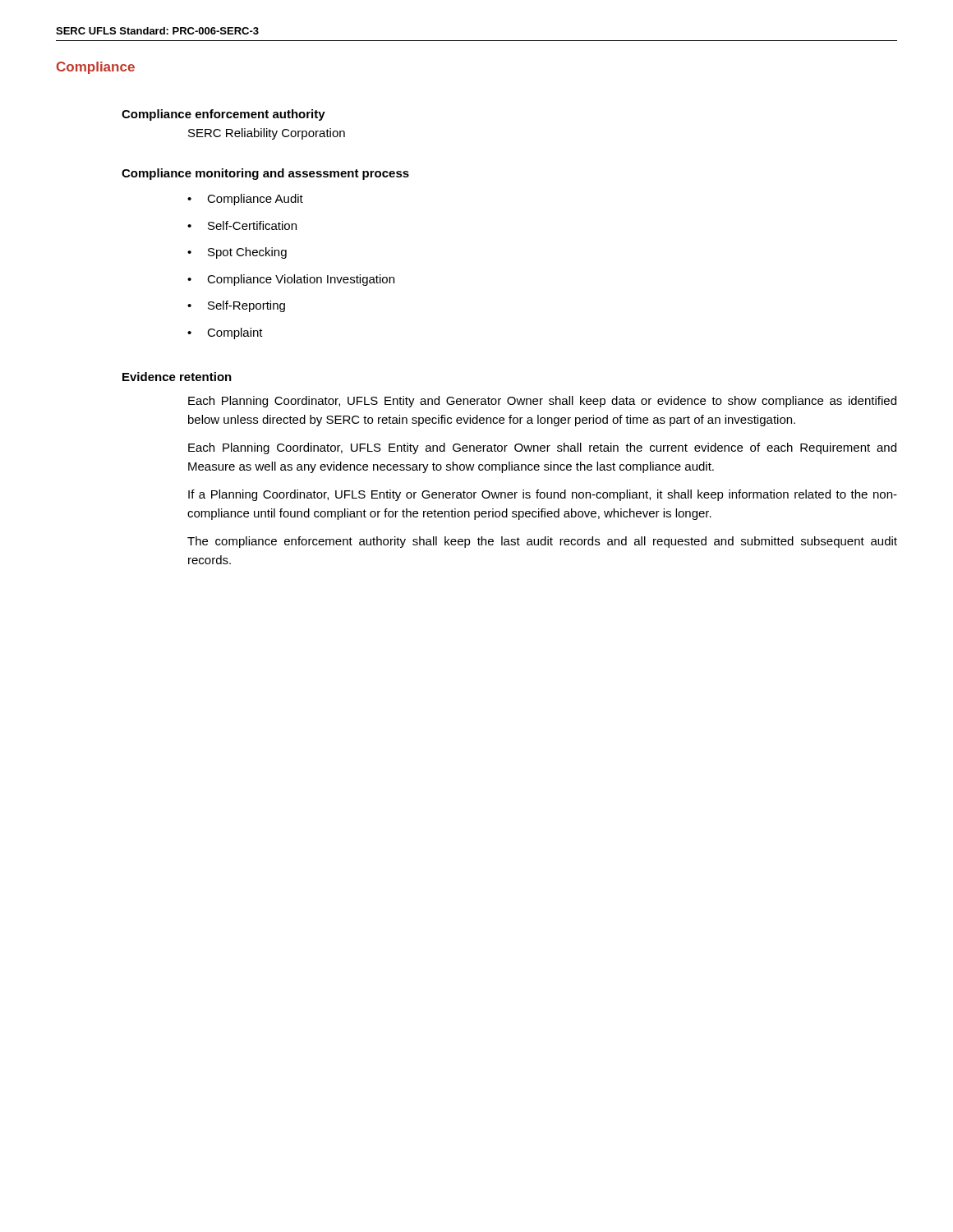Locate the text block starting "• Compliance Audit"
Viewport: 953px width, 1232px height.
click(x=245, y=199)
